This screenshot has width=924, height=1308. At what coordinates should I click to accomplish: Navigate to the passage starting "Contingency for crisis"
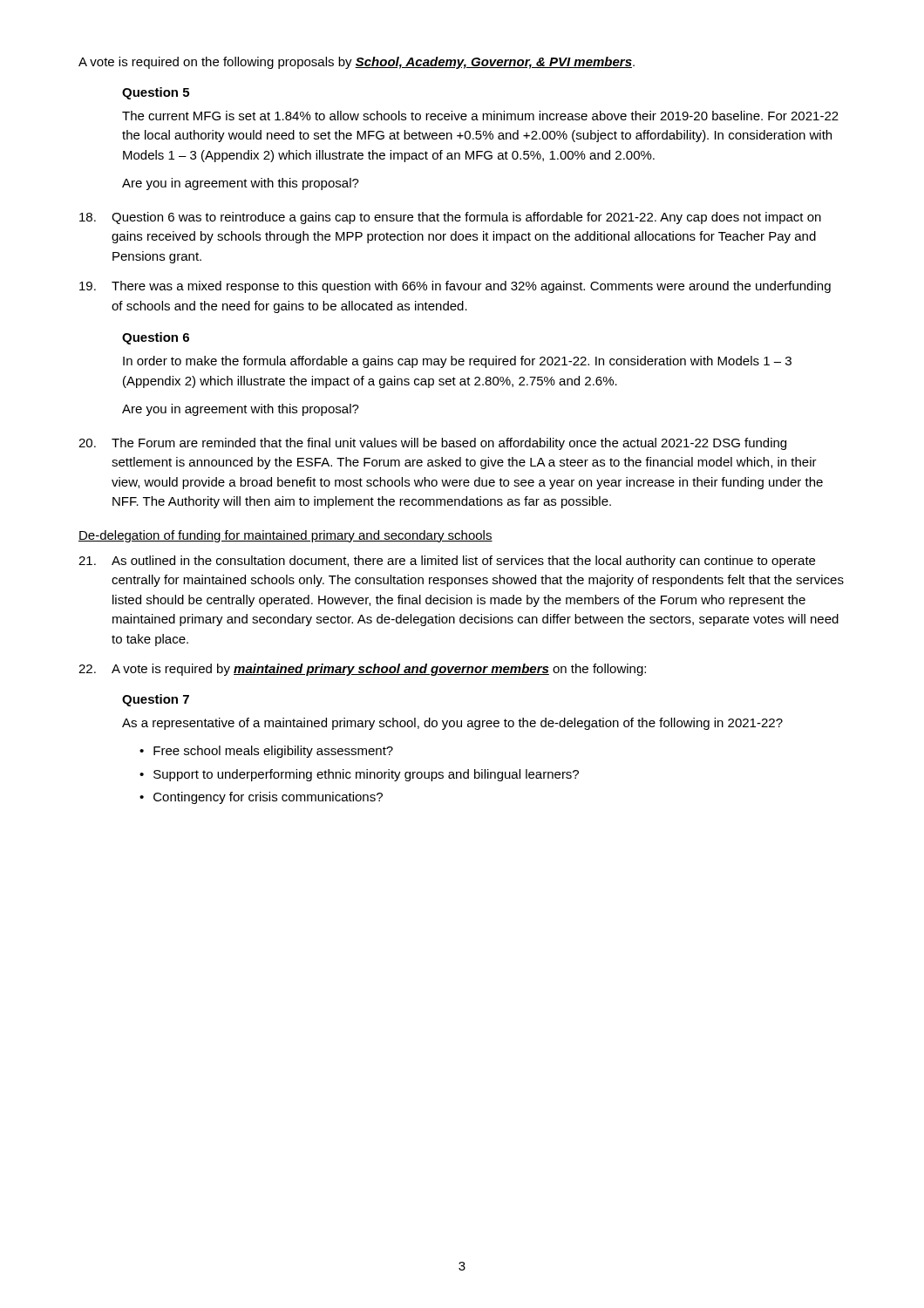268,797
